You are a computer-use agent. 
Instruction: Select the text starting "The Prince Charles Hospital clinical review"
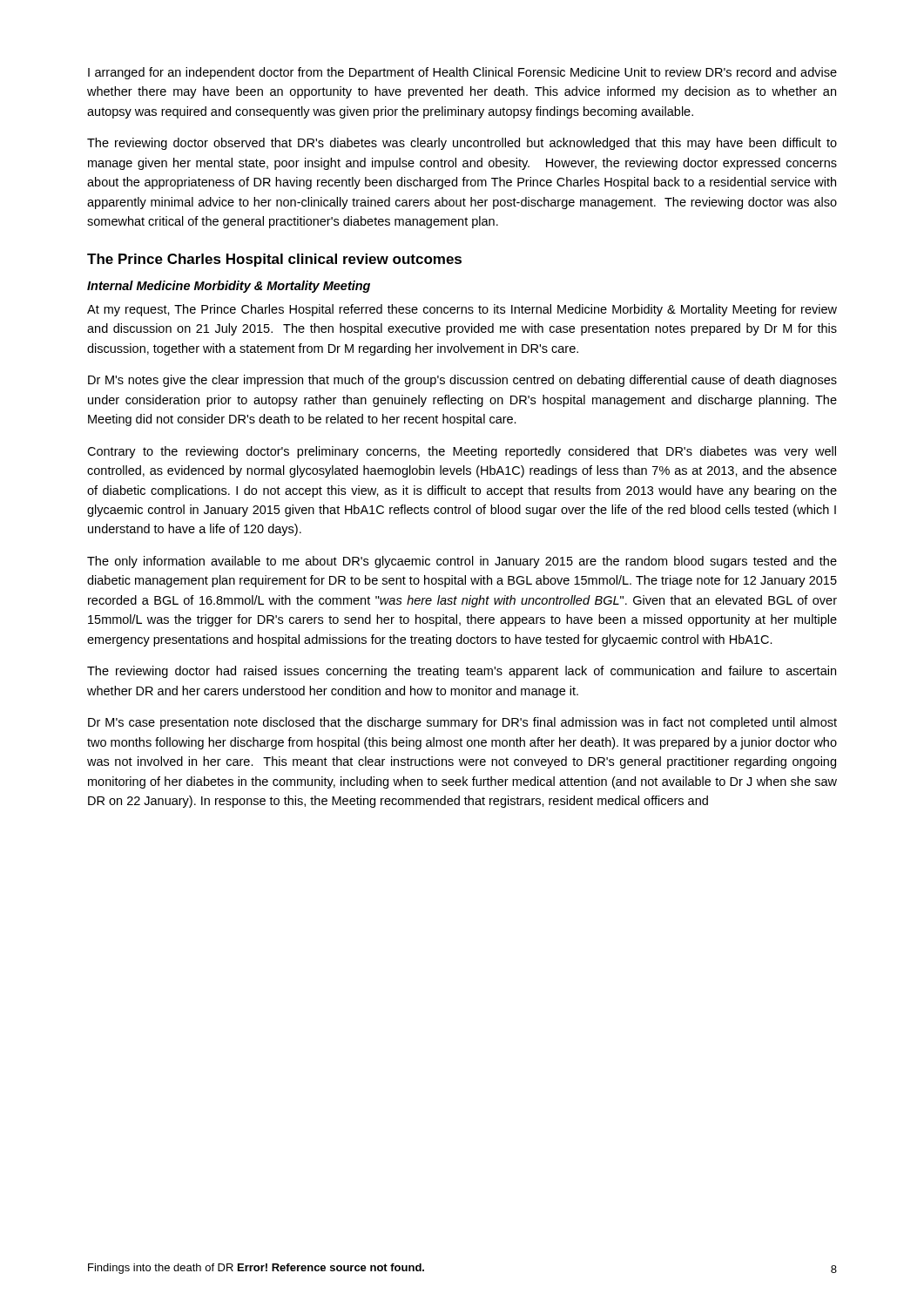tap(275, 259)
